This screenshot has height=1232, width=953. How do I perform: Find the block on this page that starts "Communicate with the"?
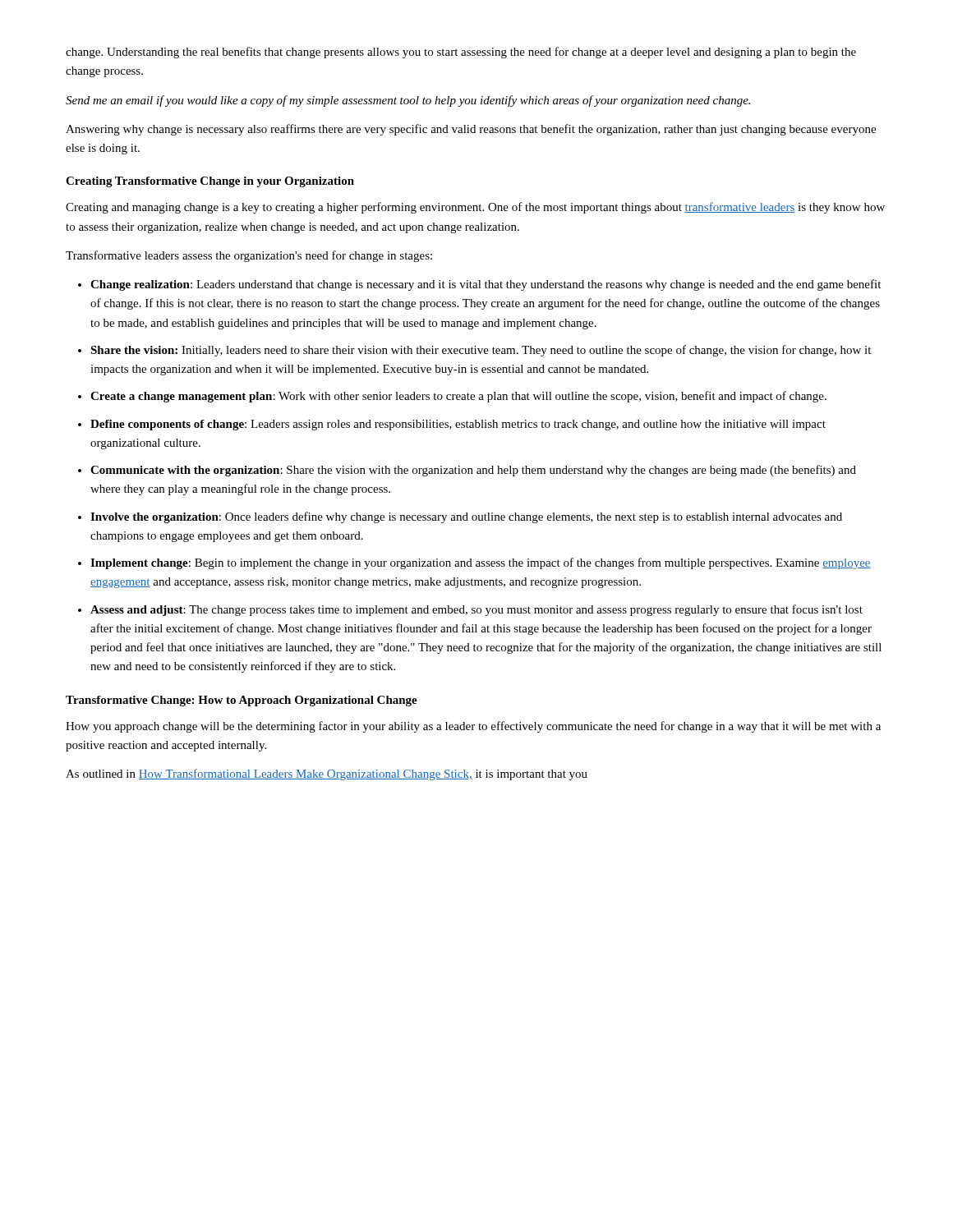click(x=473, y=479)
